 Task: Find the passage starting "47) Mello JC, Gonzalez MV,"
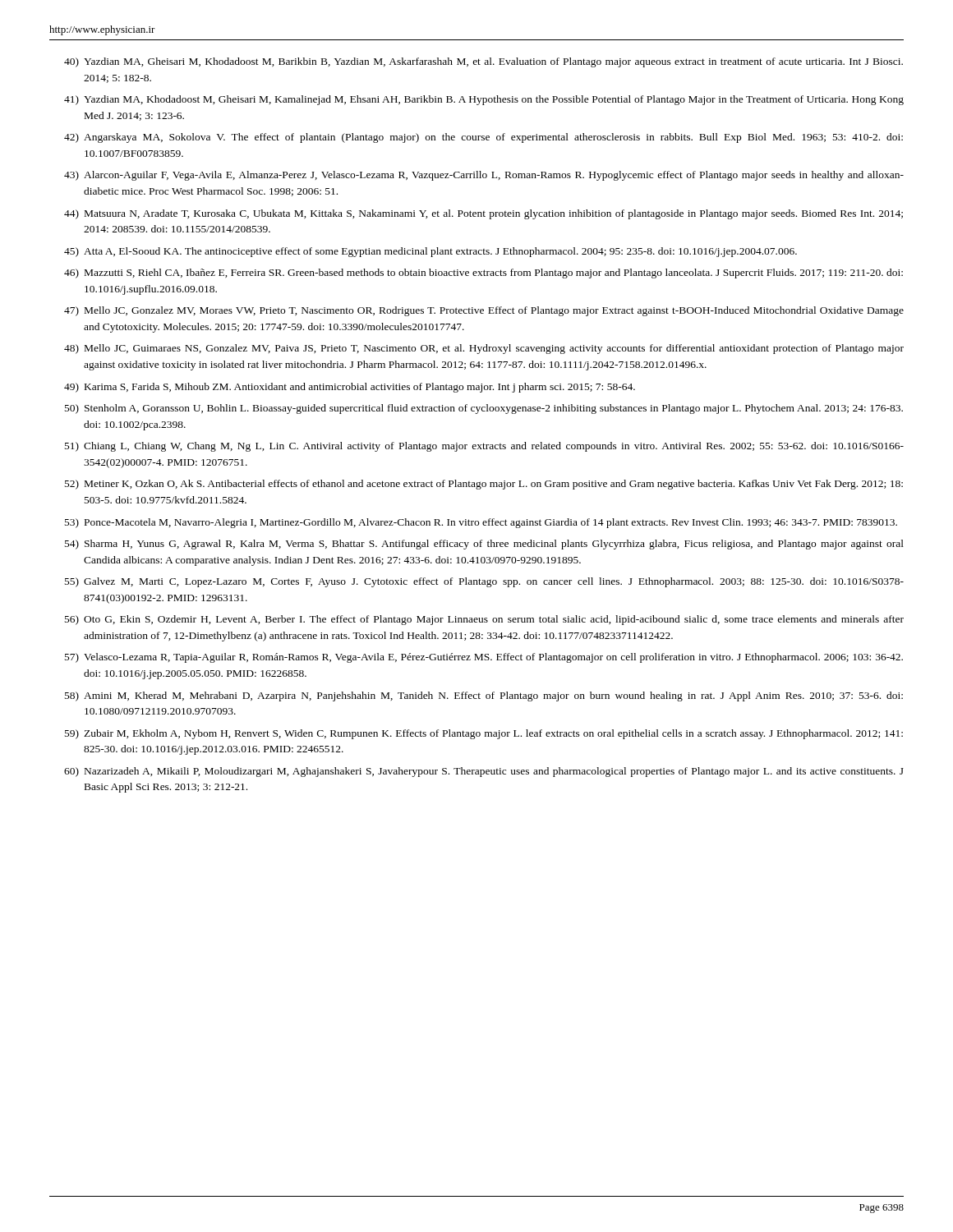476,319
